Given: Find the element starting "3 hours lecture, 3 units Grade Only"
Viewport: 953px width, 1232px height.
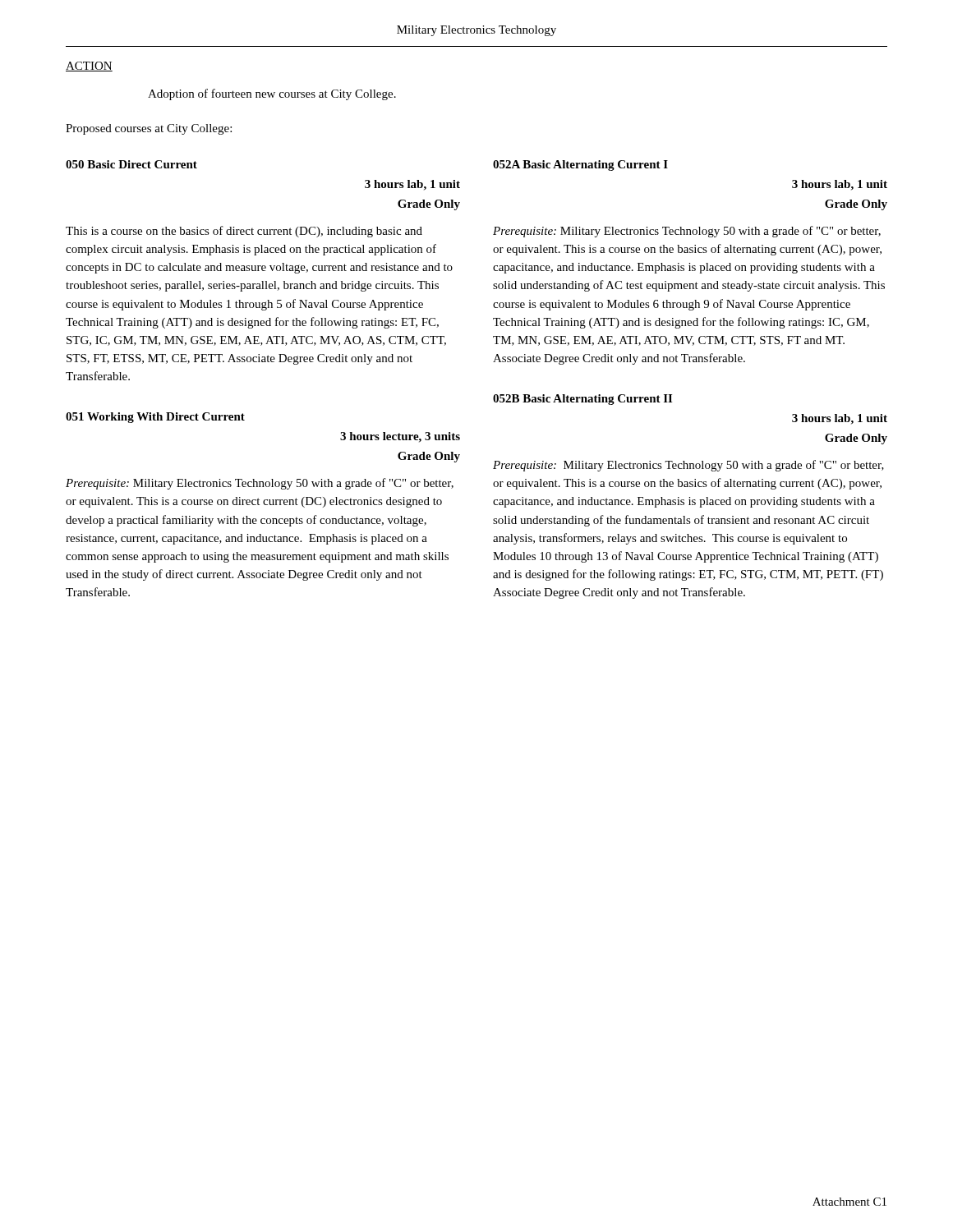Looking at the screenshot, I should 400,446.
